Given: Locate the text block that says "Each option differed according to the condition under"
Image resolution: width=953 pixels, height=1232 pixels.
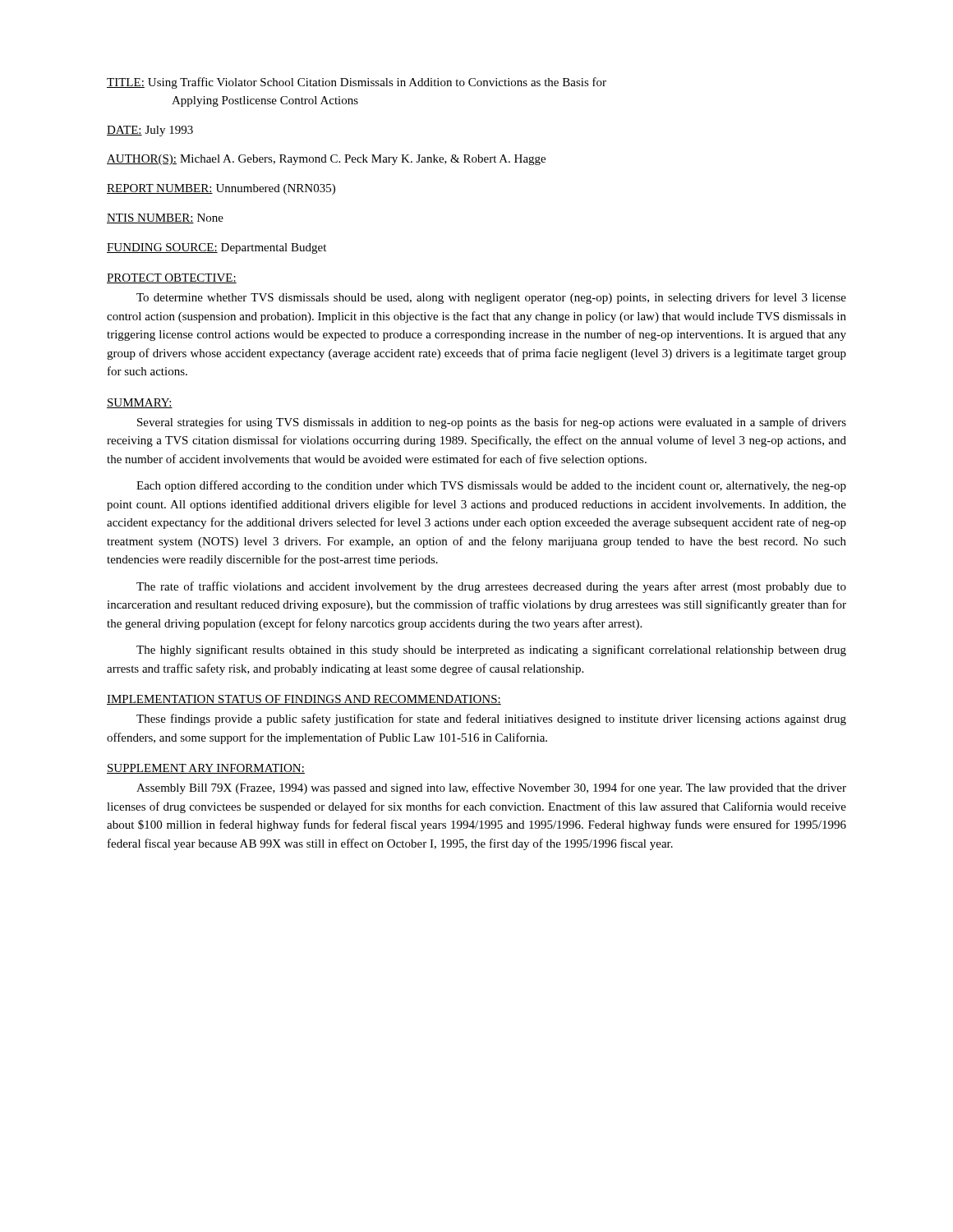Looking at the screenshot, I should coord(476,523).
